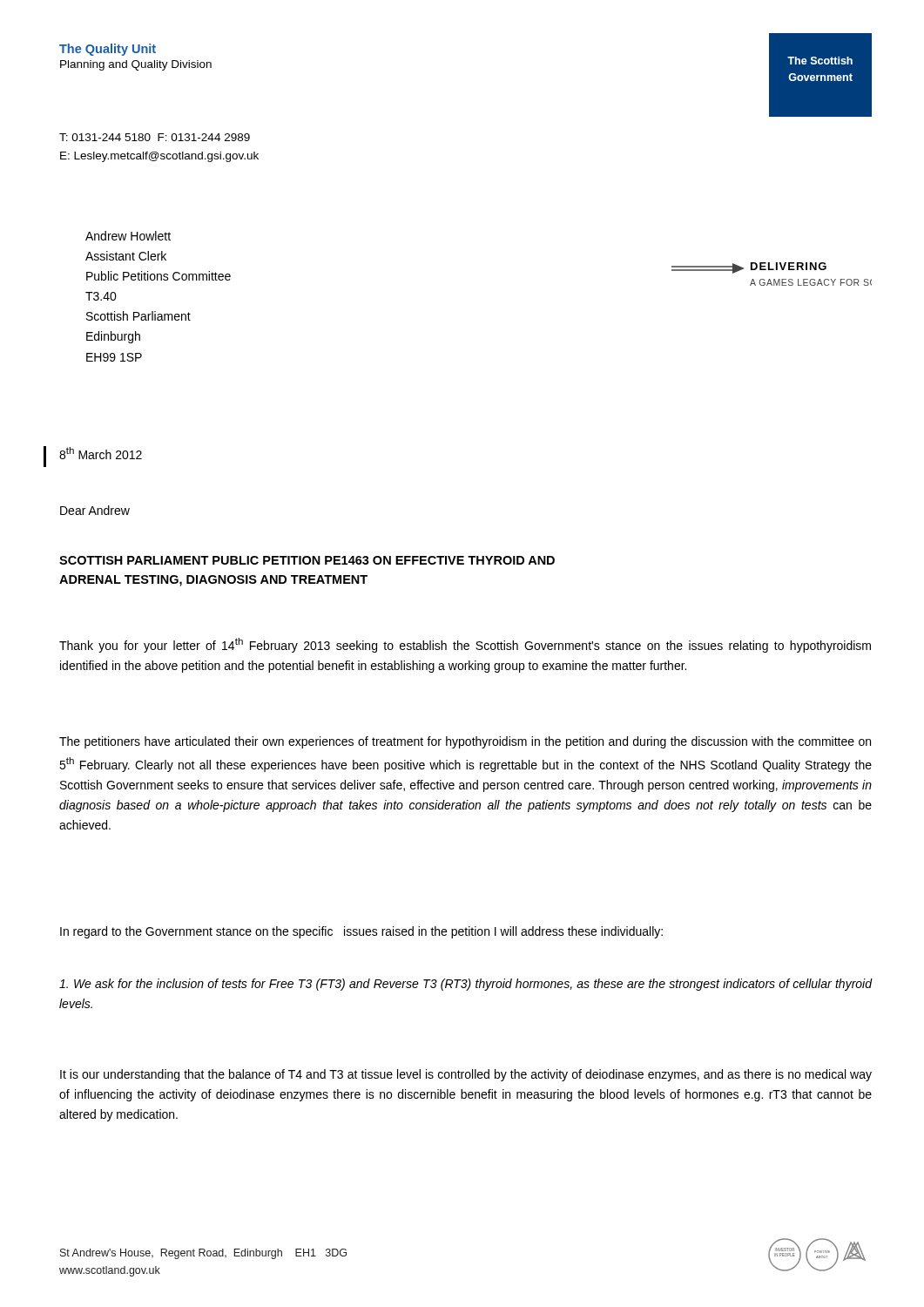Image resolution: width=924 pixels, height=1307 pixels.
Task: Click the section header that begins "SCOTTISH PARLIAMENT PUBLIC PETITION"
Action: click(307, 570)
